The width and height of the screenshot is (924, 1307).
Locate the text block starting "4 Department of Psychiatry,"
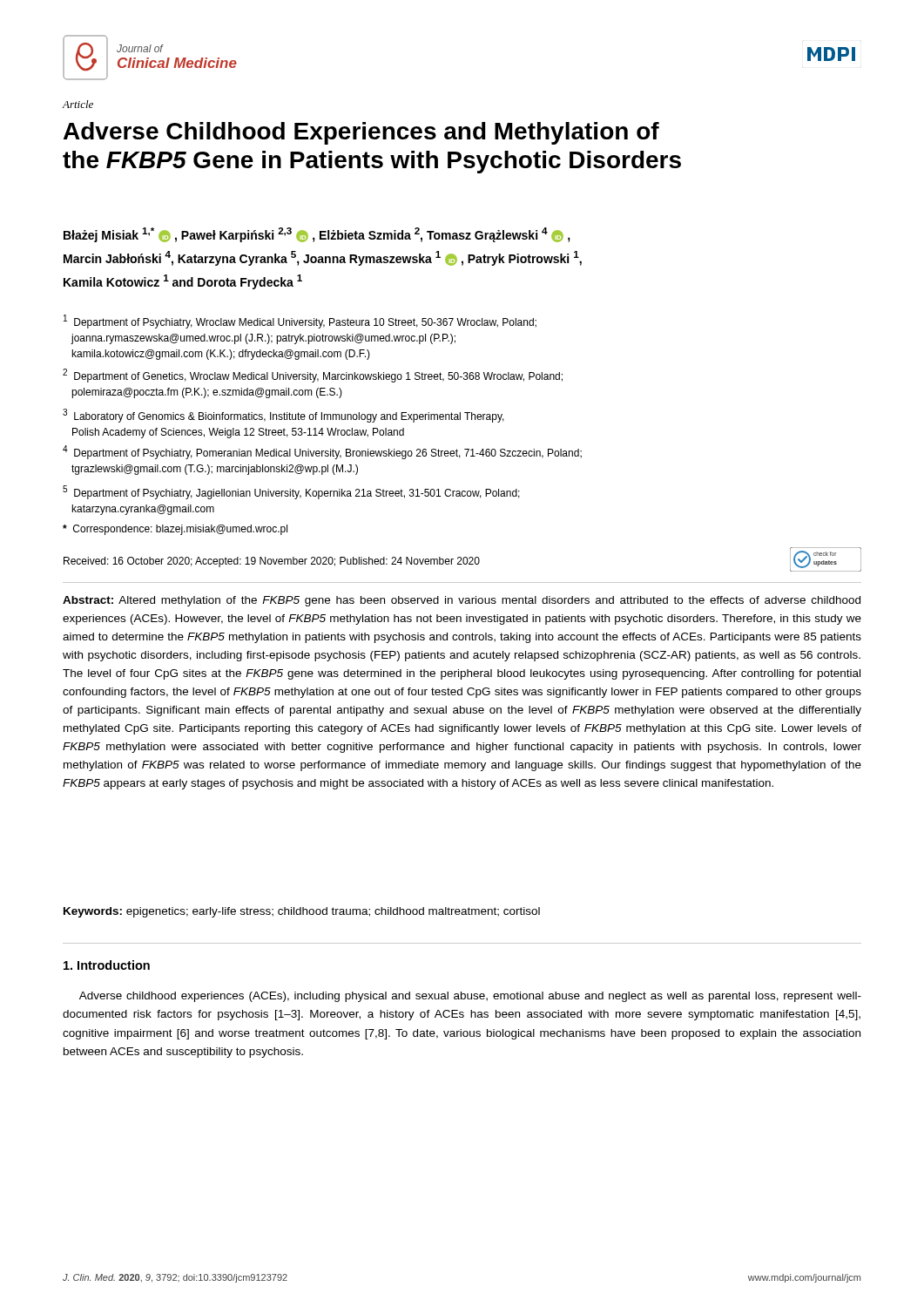(323, 460)
